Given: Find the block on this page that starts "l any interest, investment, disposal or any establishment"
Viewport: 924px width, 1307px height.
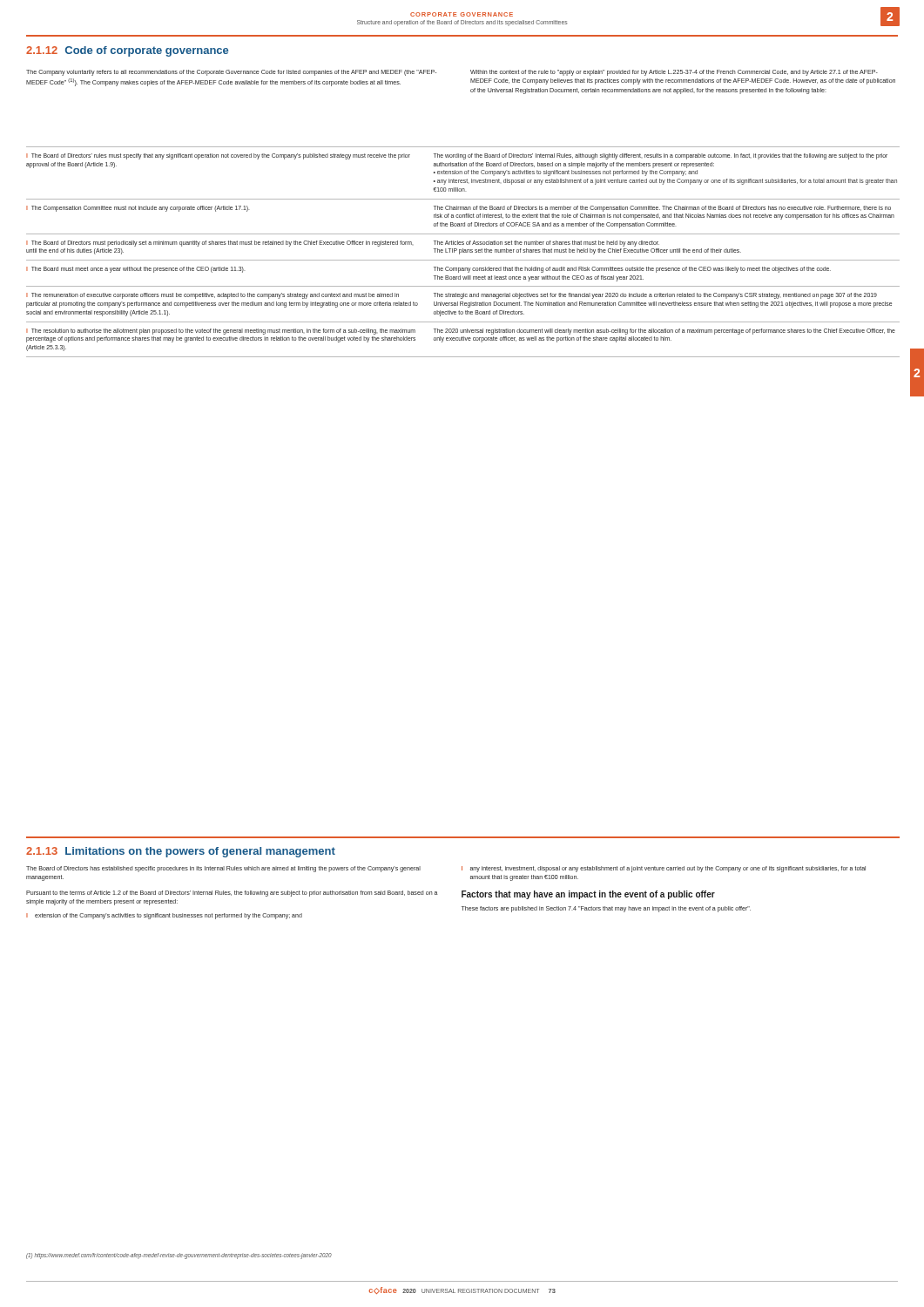Looking at the screenshot, I should [664, 872].
